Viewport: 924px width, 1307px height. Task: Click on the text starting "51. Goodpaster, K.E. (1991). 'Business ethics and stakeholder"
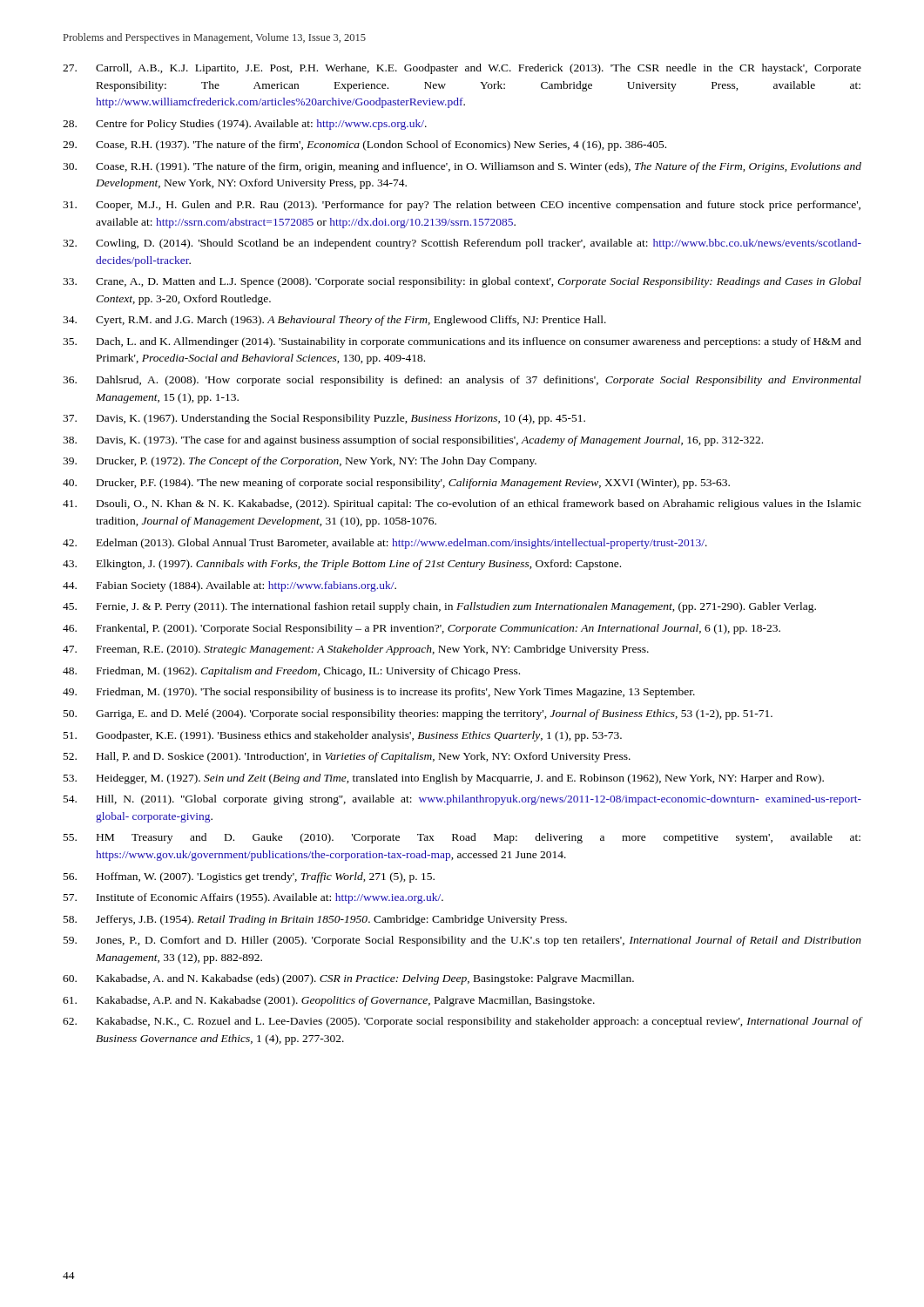coord(462,735)
